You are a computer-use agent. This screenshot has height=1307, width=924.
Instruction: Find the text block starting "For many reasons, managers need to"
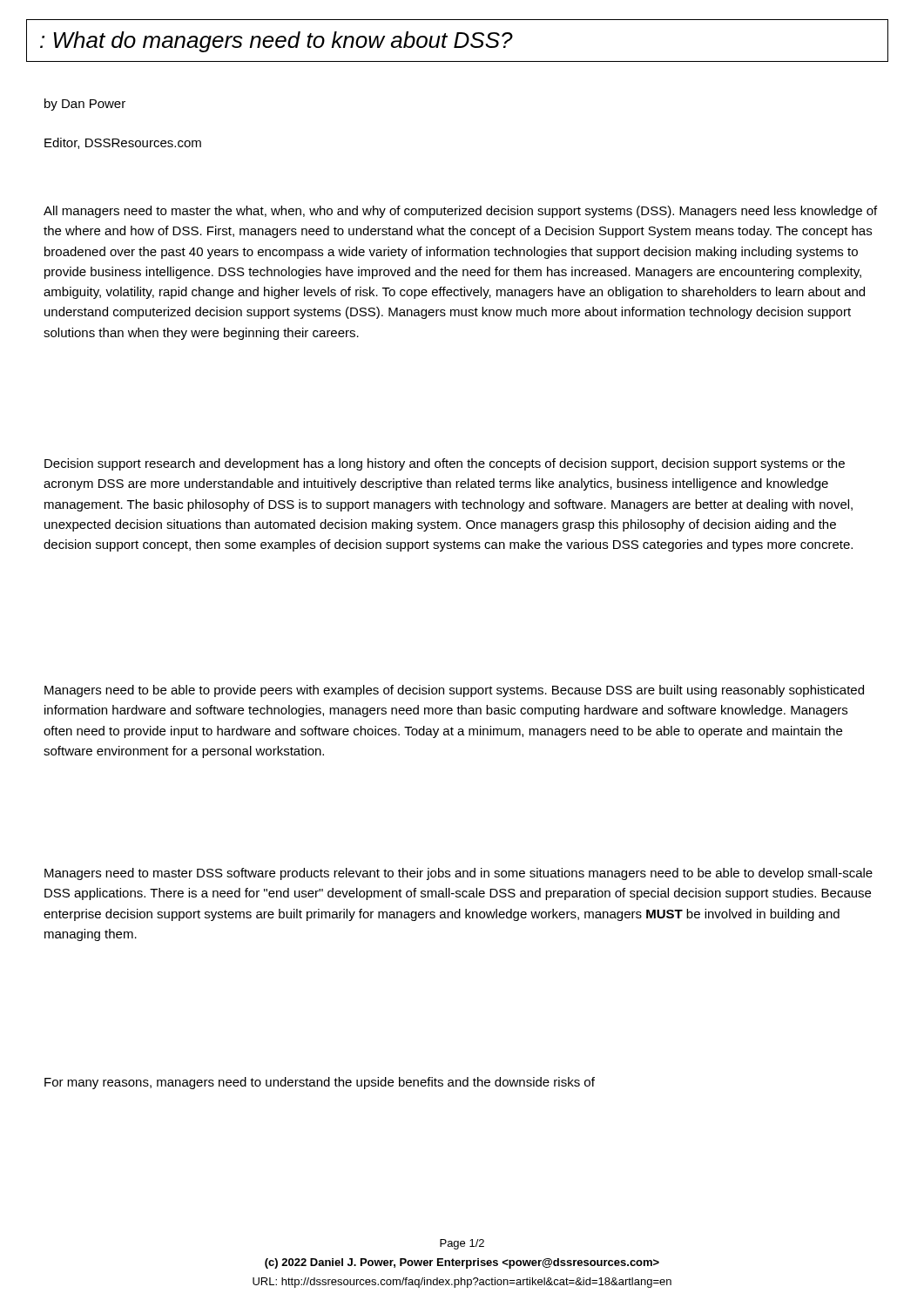pyautogui.click(x=319, y=1082)
